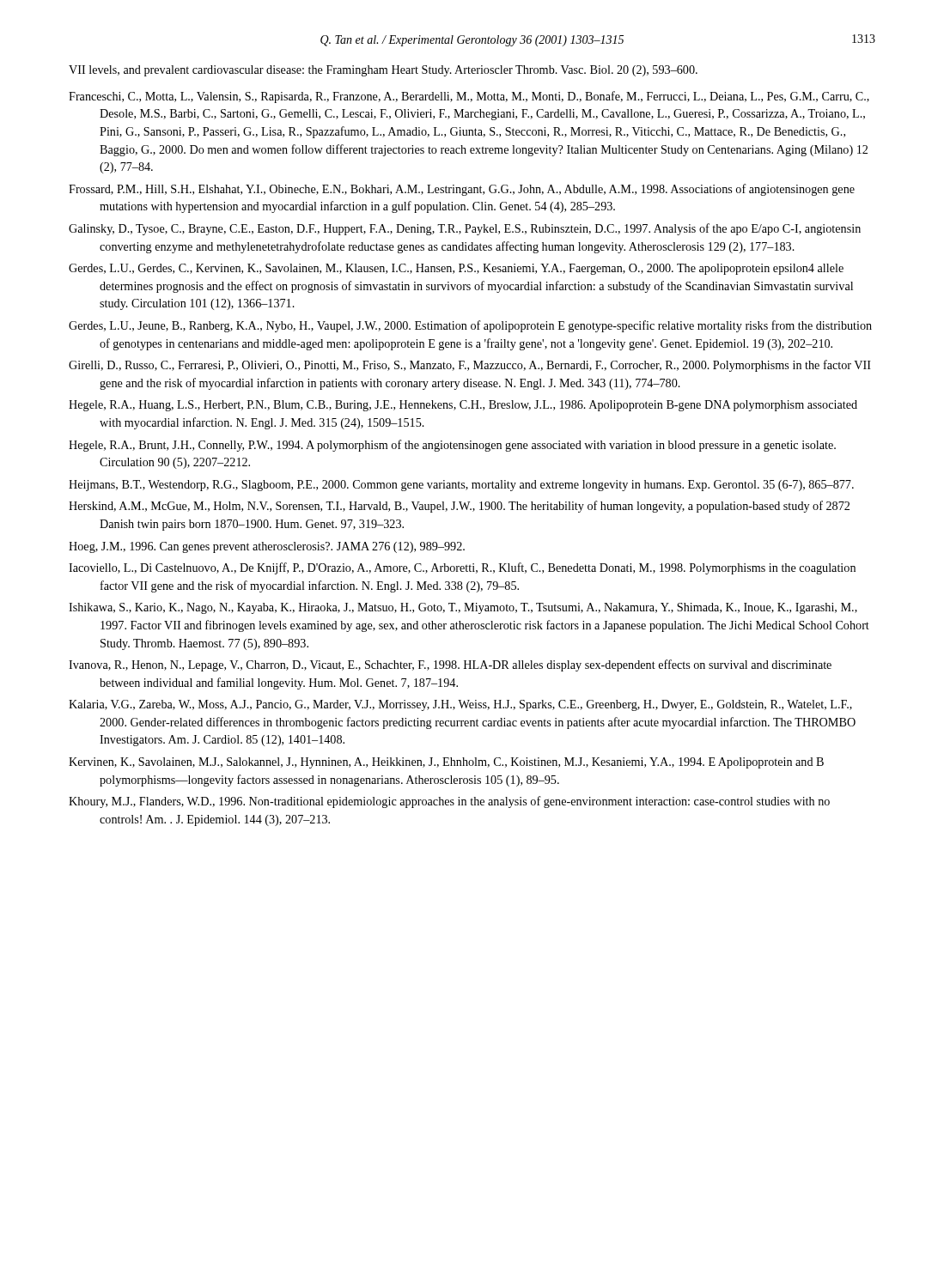Locate the region starting "Iacoviello, L., Di Castelnuovo, A., De Knijff,"
The image size is (944, 1288).
pos(462,577)
